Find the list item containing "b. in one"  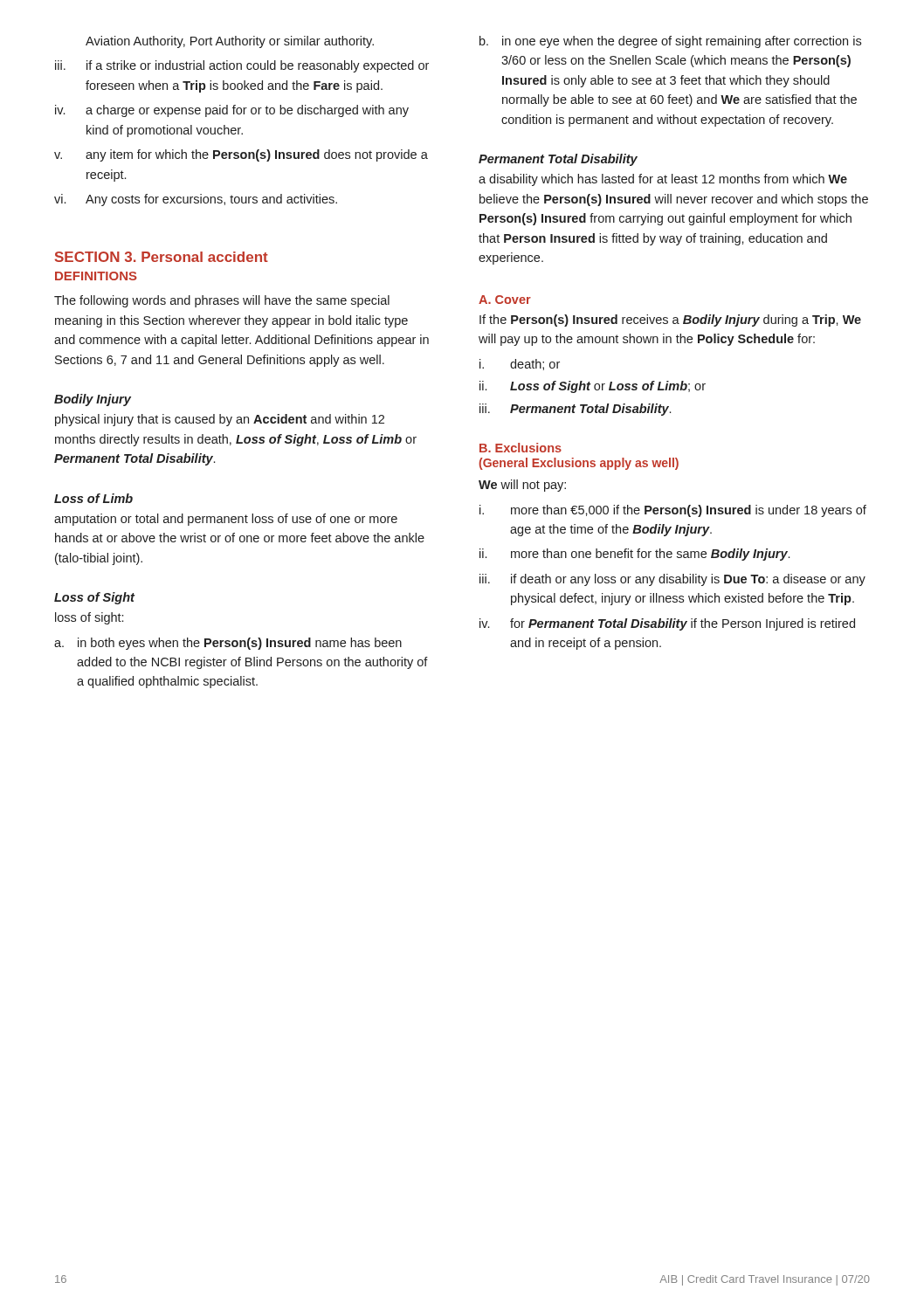point(675,80)
